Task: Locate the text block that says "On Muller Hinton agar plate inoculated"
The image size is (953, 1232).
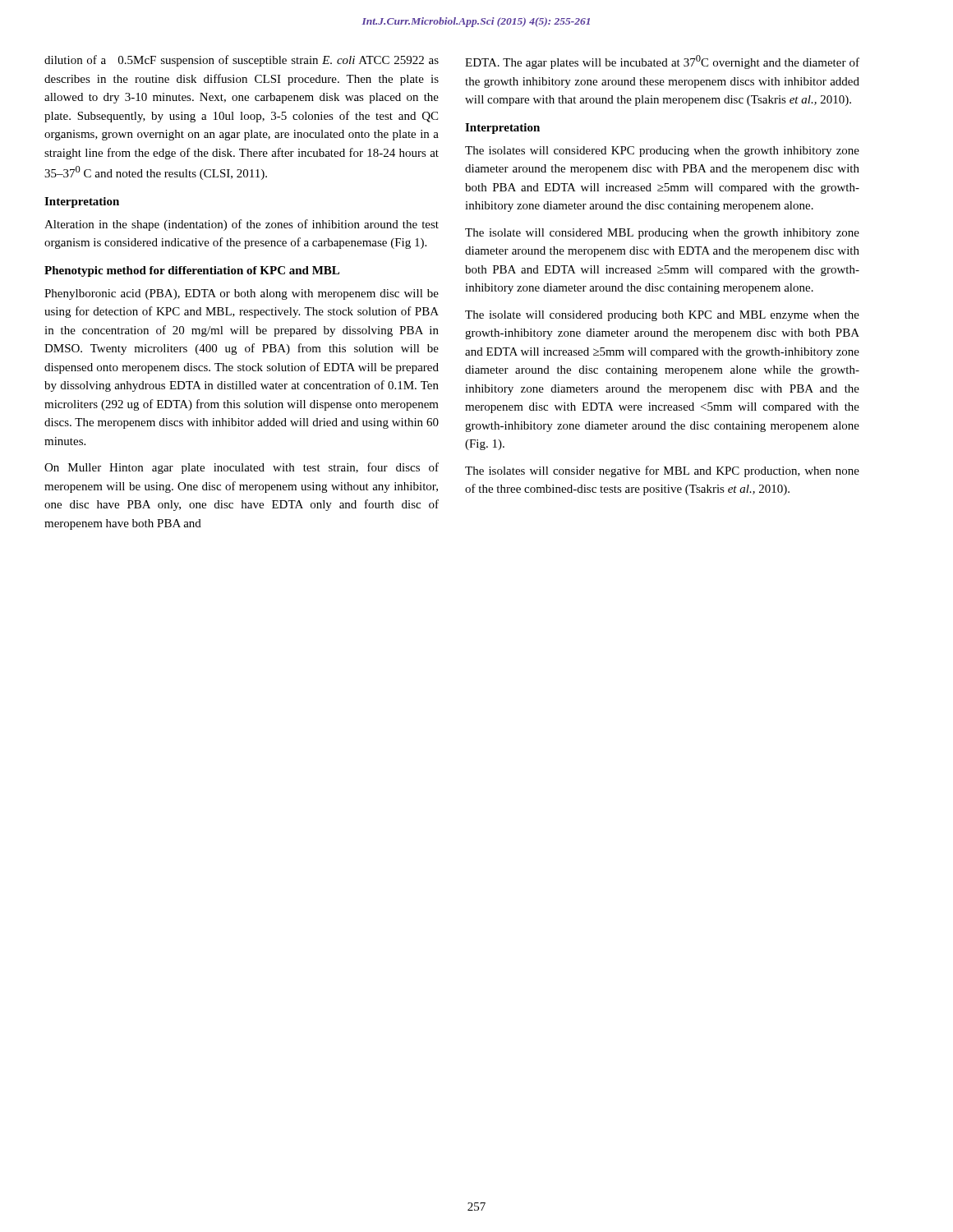Action: coord(242,495)
